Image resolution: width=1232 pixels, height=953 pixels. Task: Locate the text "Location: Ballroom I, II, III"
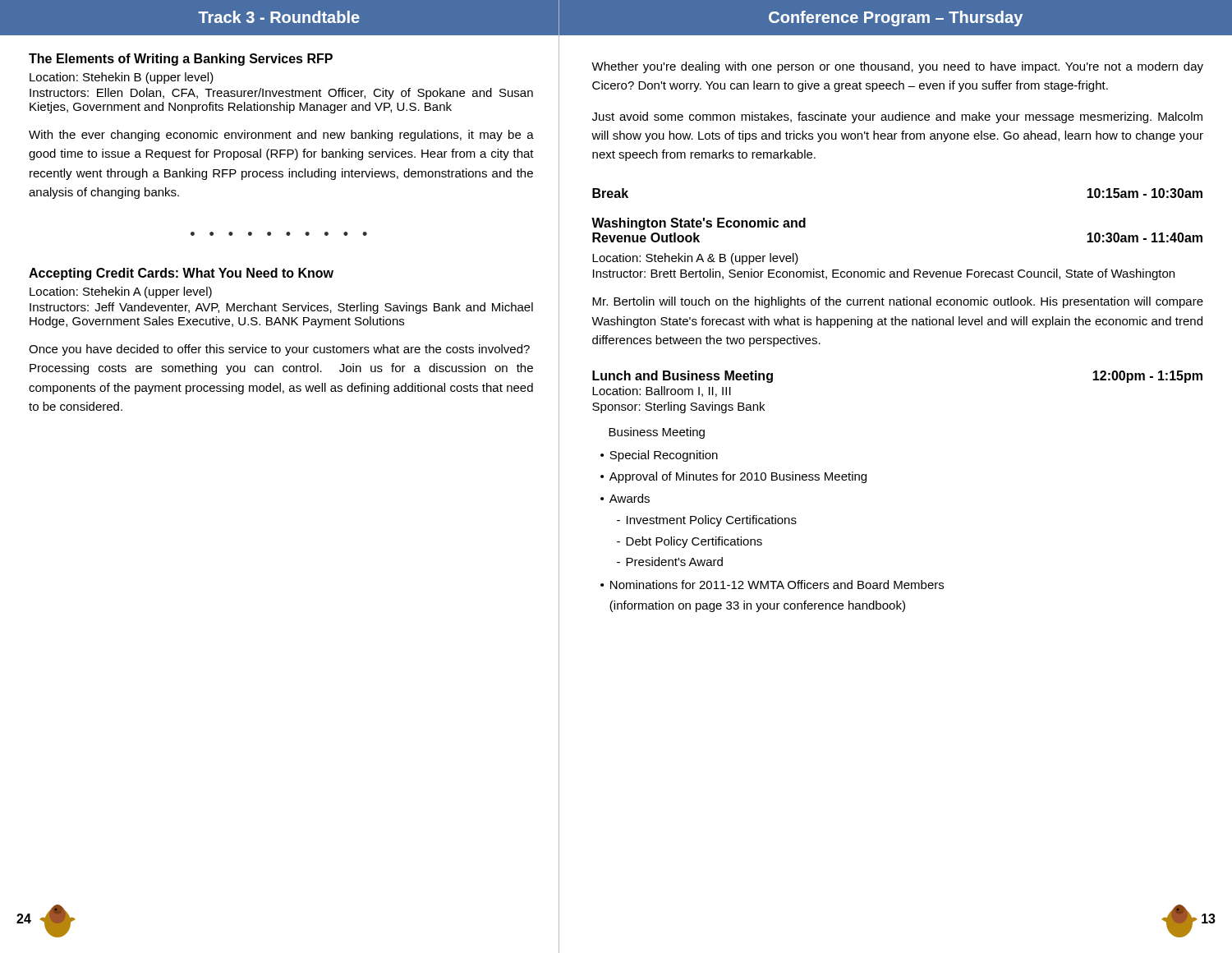[x=662, y=391]
